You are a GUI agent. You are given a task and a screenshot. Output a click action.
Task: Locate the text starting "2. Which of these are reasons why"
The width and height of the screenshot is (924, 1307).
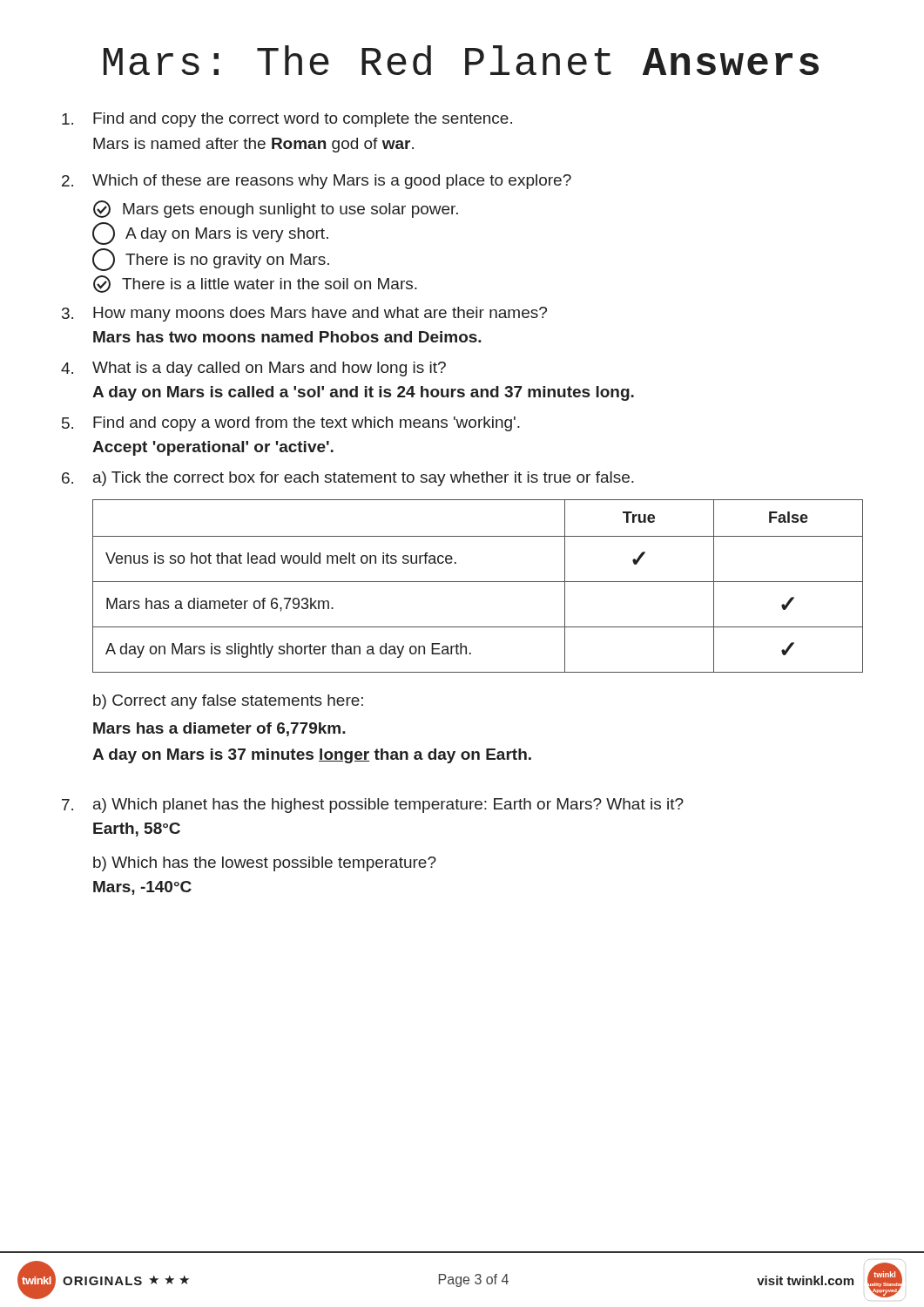coord(462,181)
